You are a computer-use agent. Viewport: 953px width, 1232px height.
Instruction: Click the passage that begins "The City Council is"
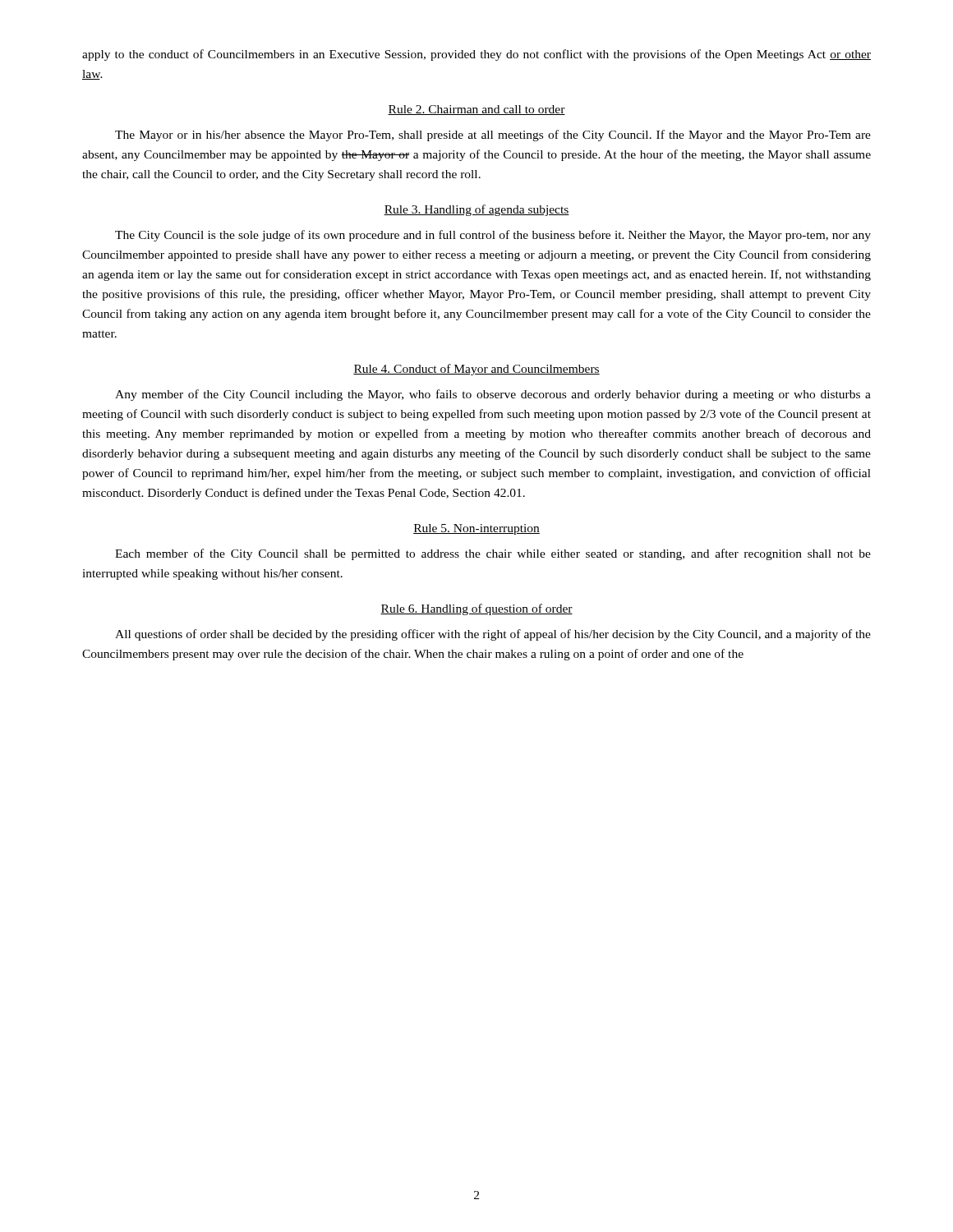click(x=476, y=284)
